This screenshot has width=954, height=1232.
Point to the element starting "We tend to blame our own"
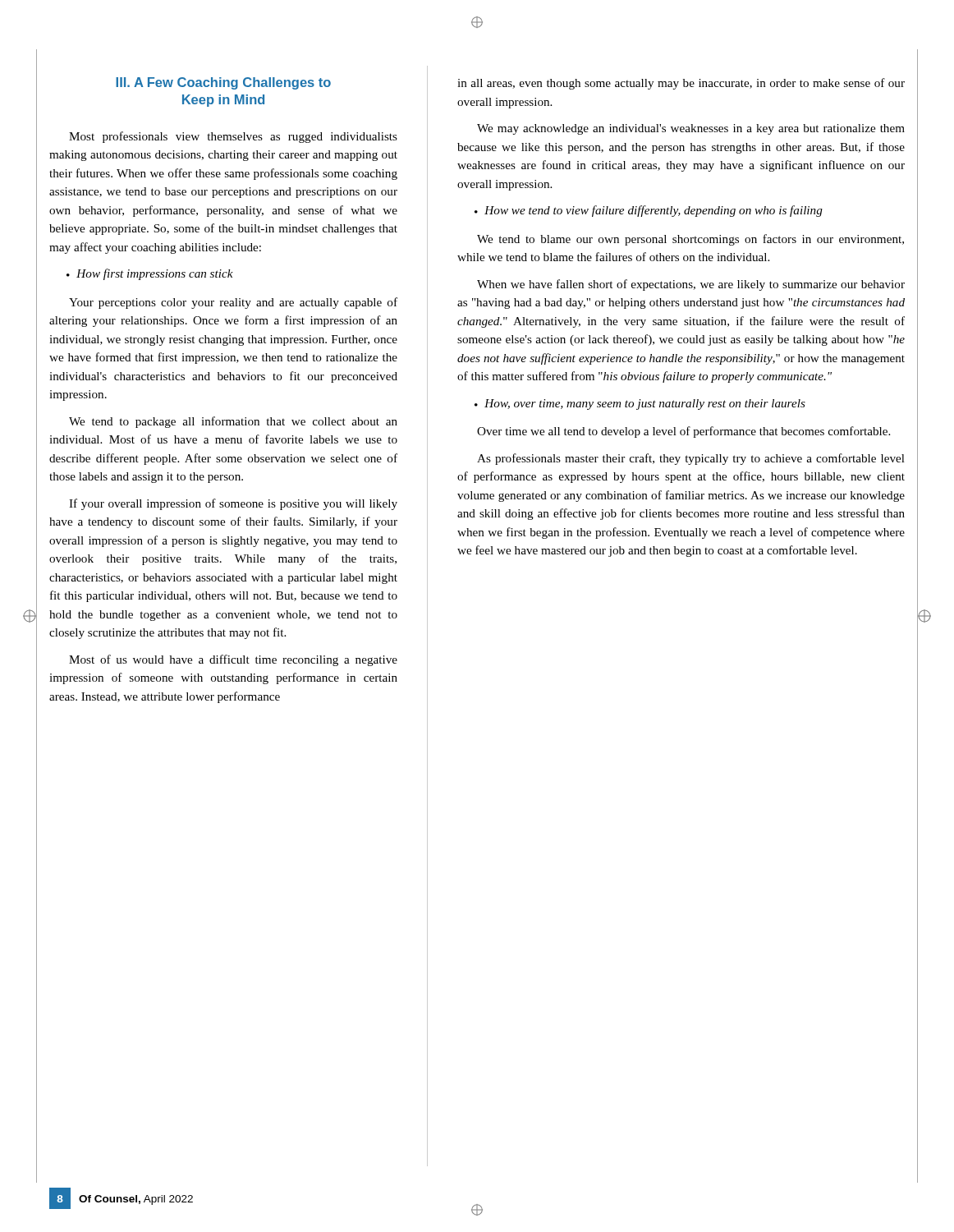tap(681, 247)
